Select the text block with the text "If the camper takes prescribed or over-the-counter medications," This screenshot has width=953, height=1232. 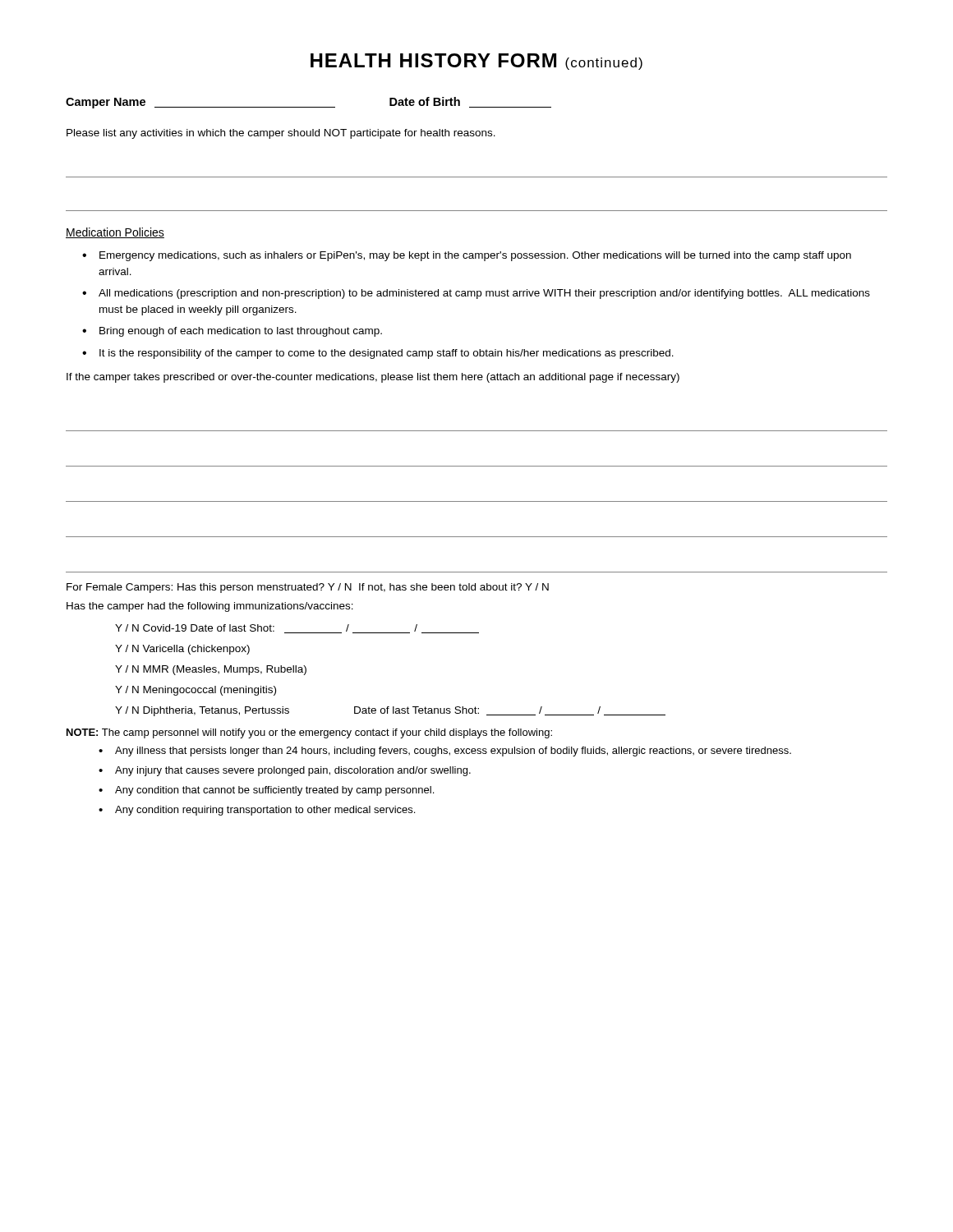[x=373, y=377]
